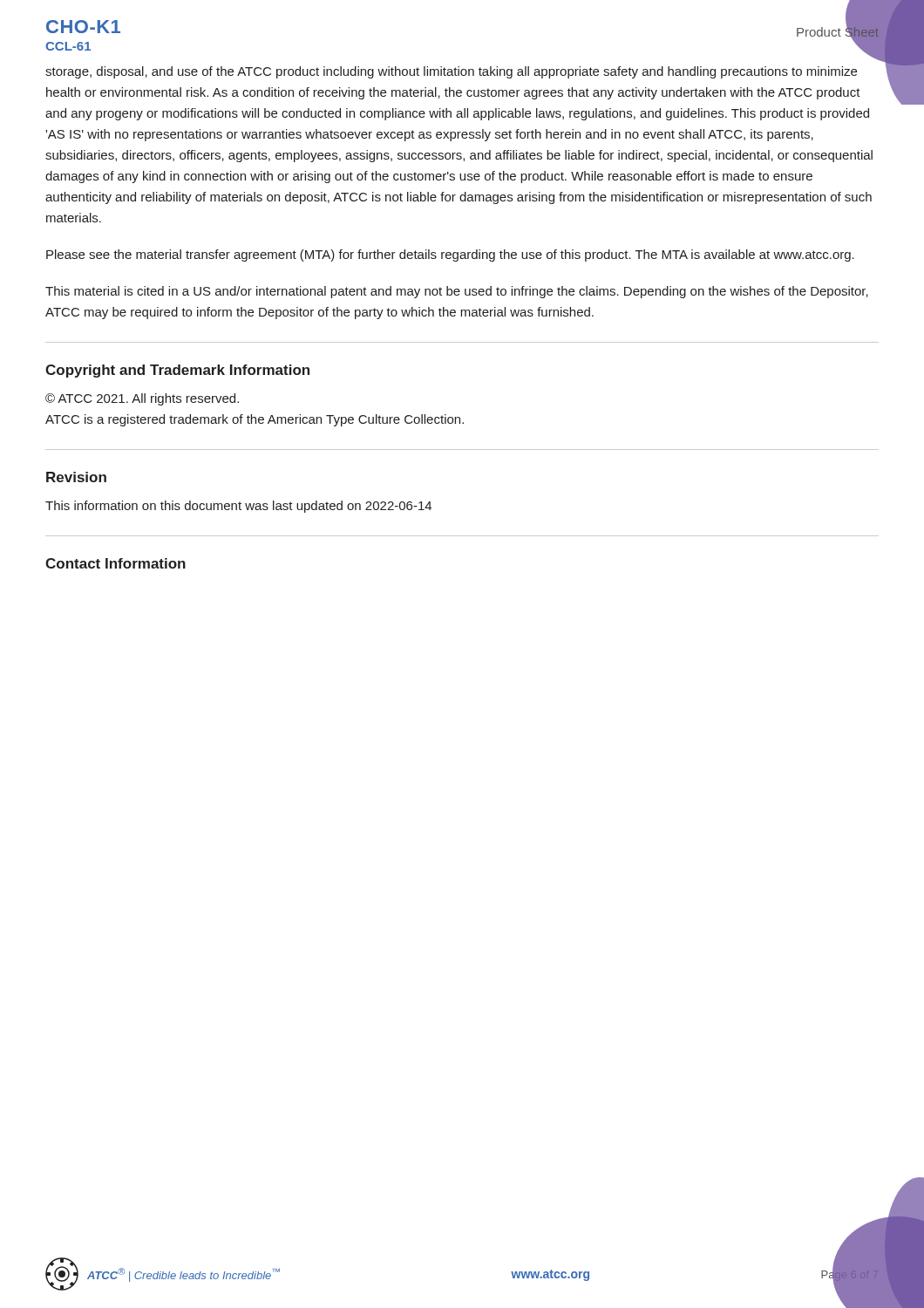
Task: Click the passage that begins "This material is cited"
Action: click(457, 301)
